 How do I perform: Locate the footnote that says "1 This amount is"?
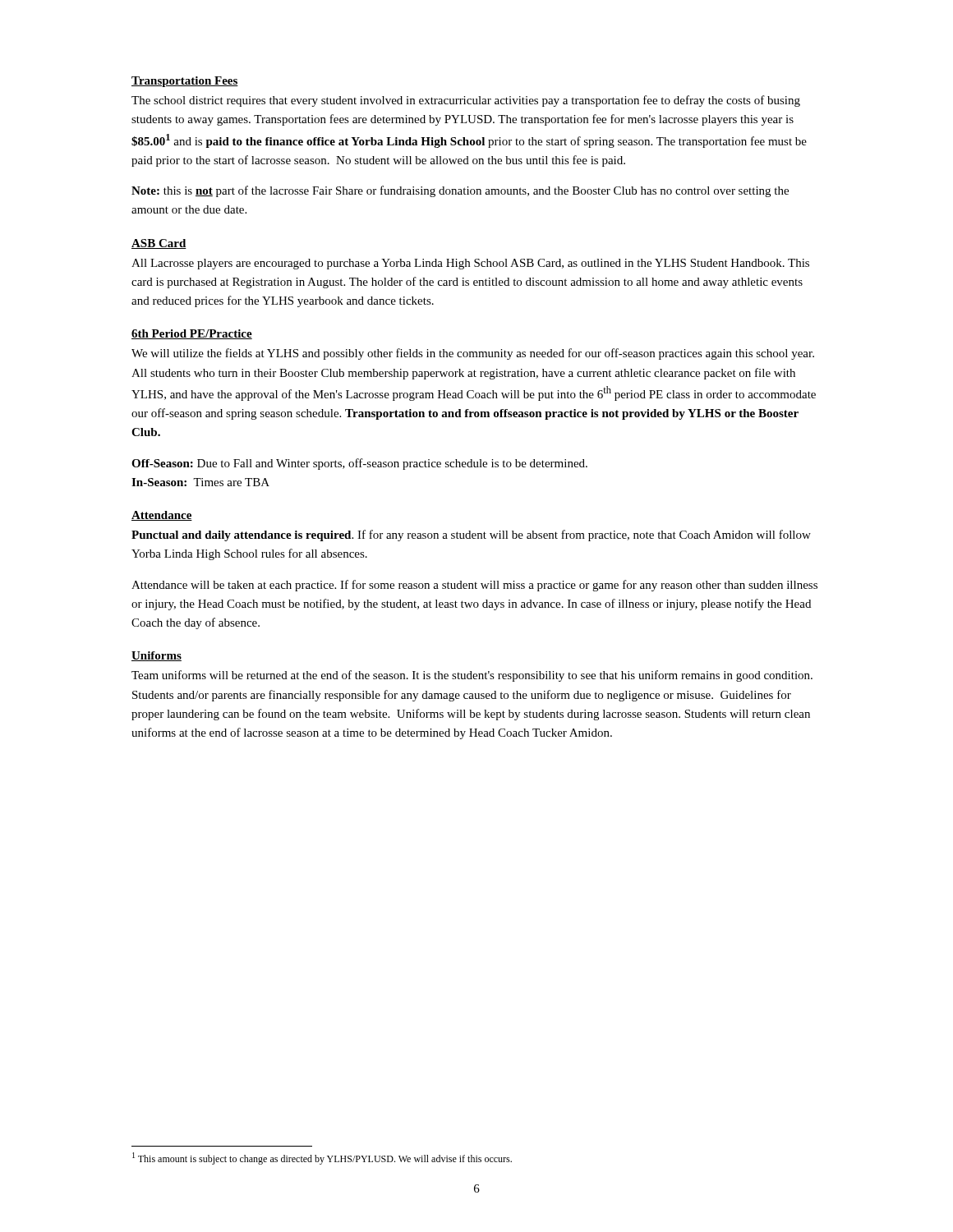[322, 1158]
